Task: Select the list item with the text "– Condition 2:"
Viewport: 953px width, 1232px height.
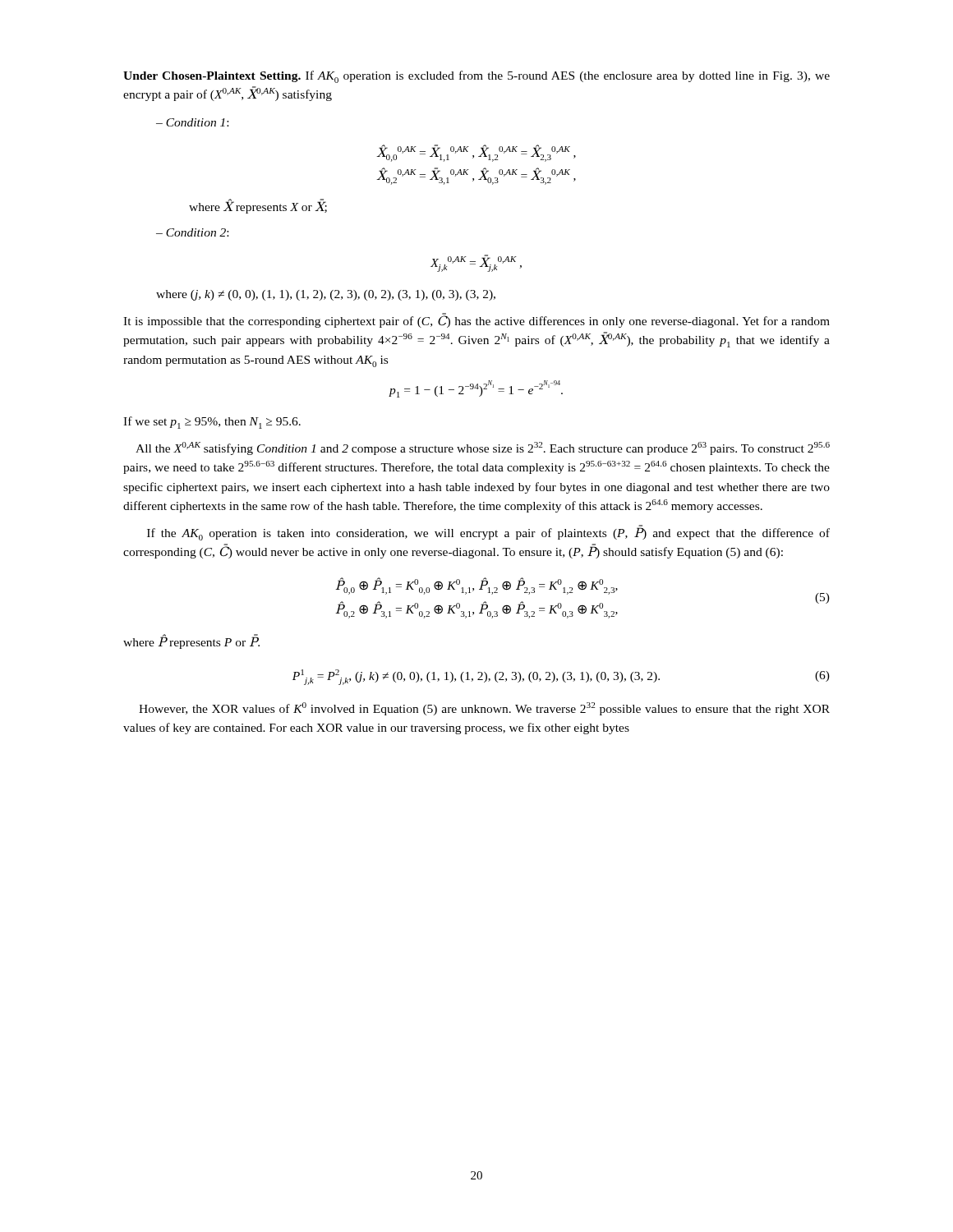Action: coord(192,232)
